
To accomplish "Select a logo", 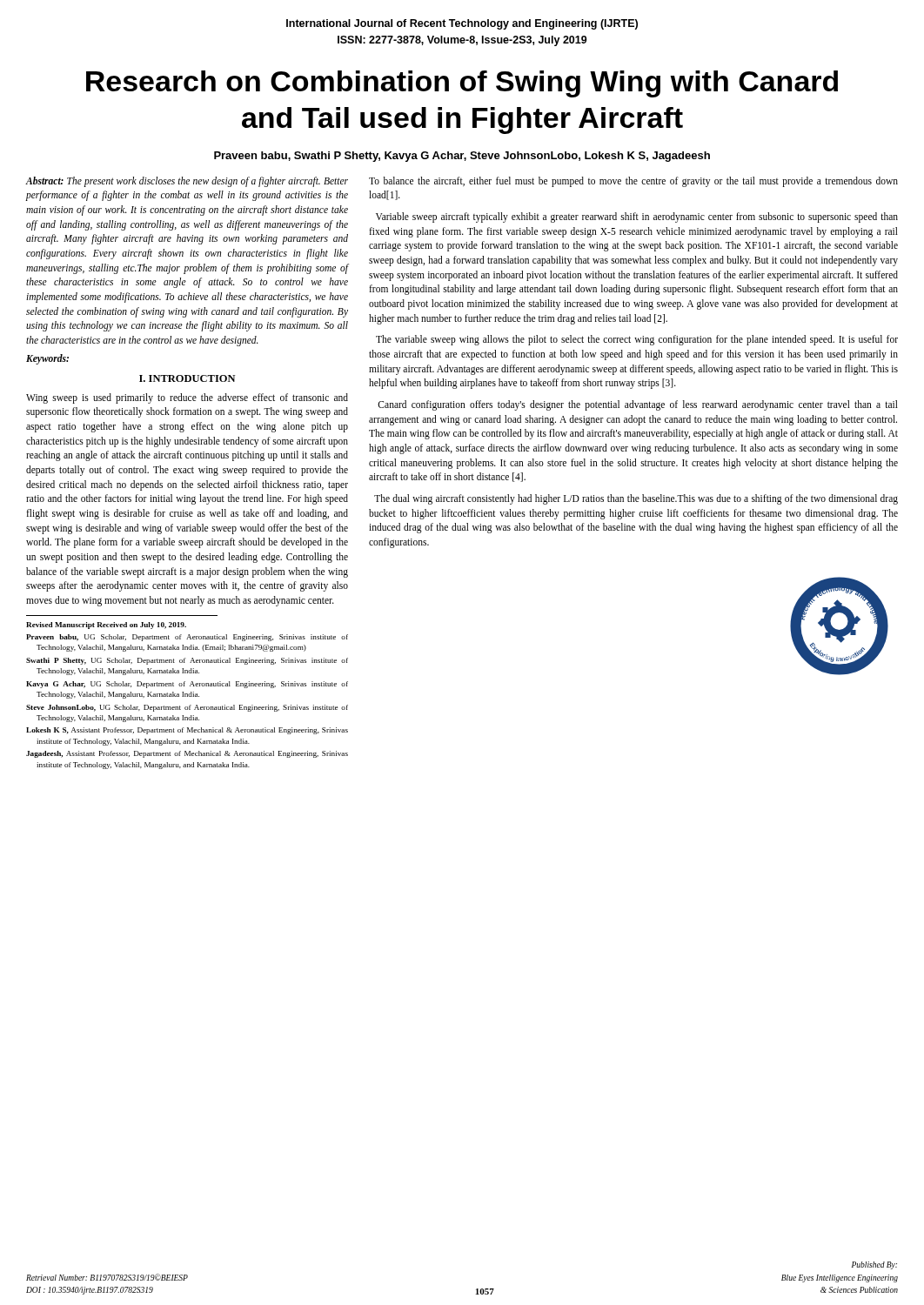I will [x=629, y=626].
